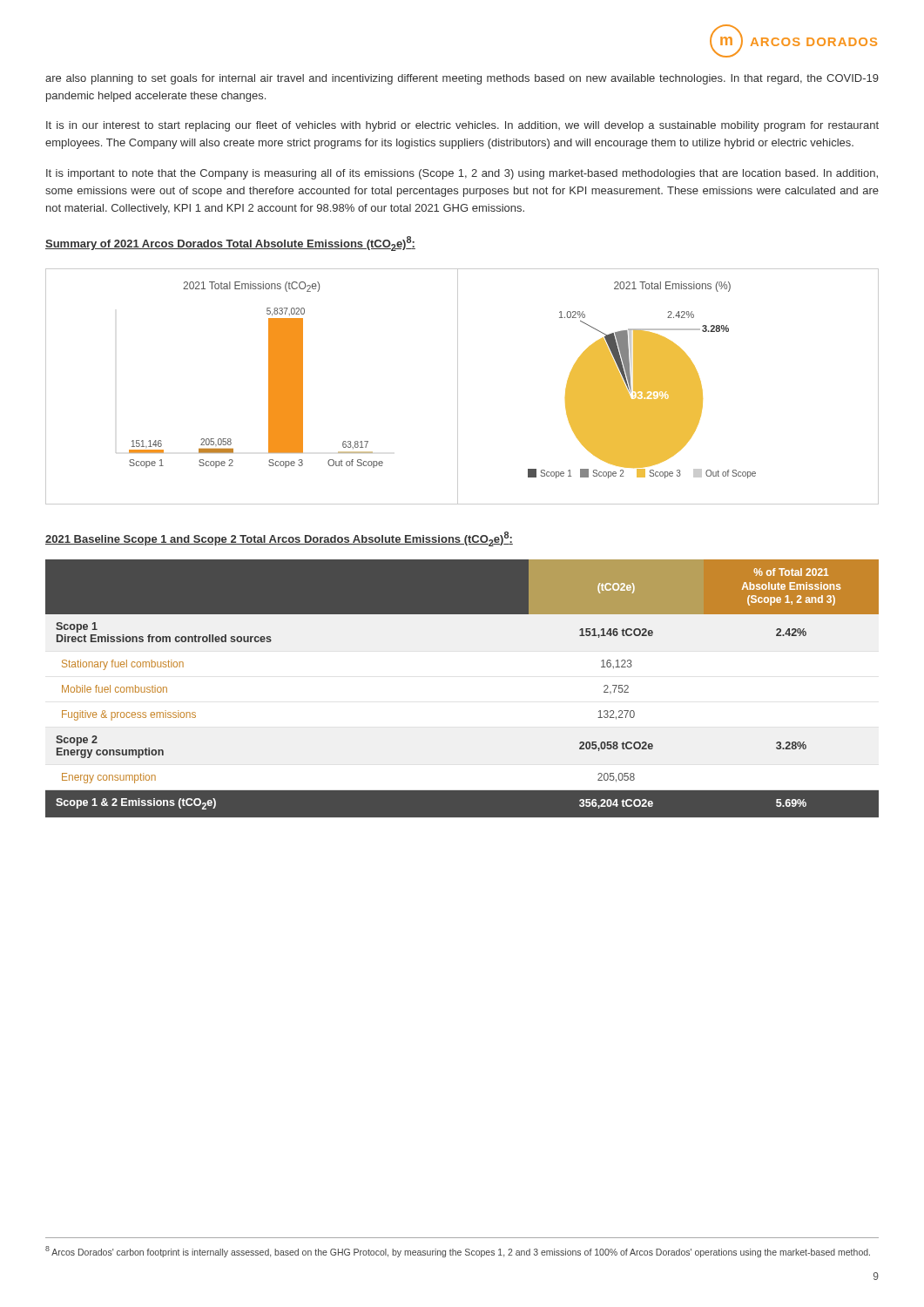This screenshot has width=924, height=1307.
Task: Find the block on this page that starts "are also planning to set goals"
Action: click(x=462, y=87)
